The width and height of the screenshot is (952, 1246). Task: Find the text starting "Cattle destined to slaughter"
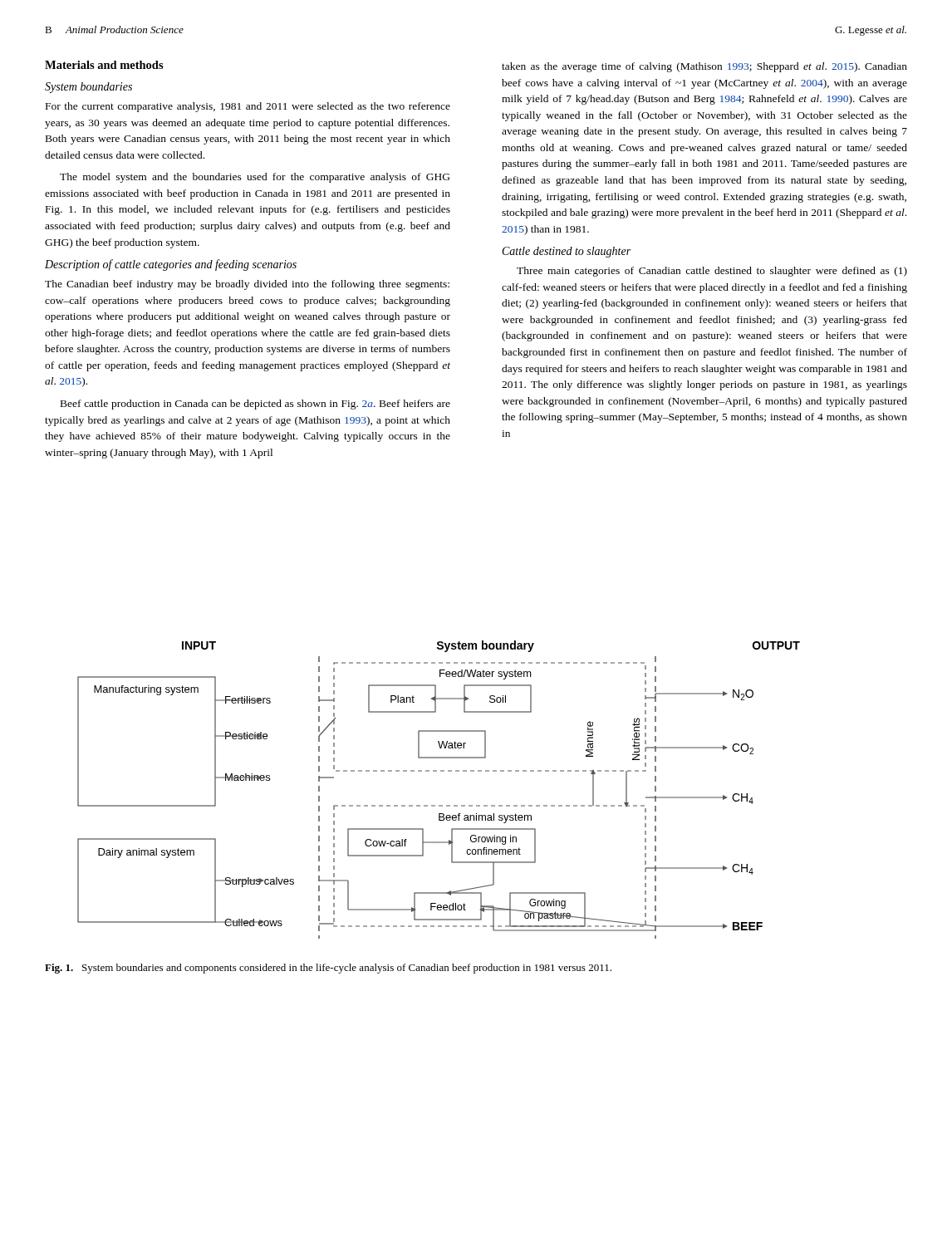[566, 251]
